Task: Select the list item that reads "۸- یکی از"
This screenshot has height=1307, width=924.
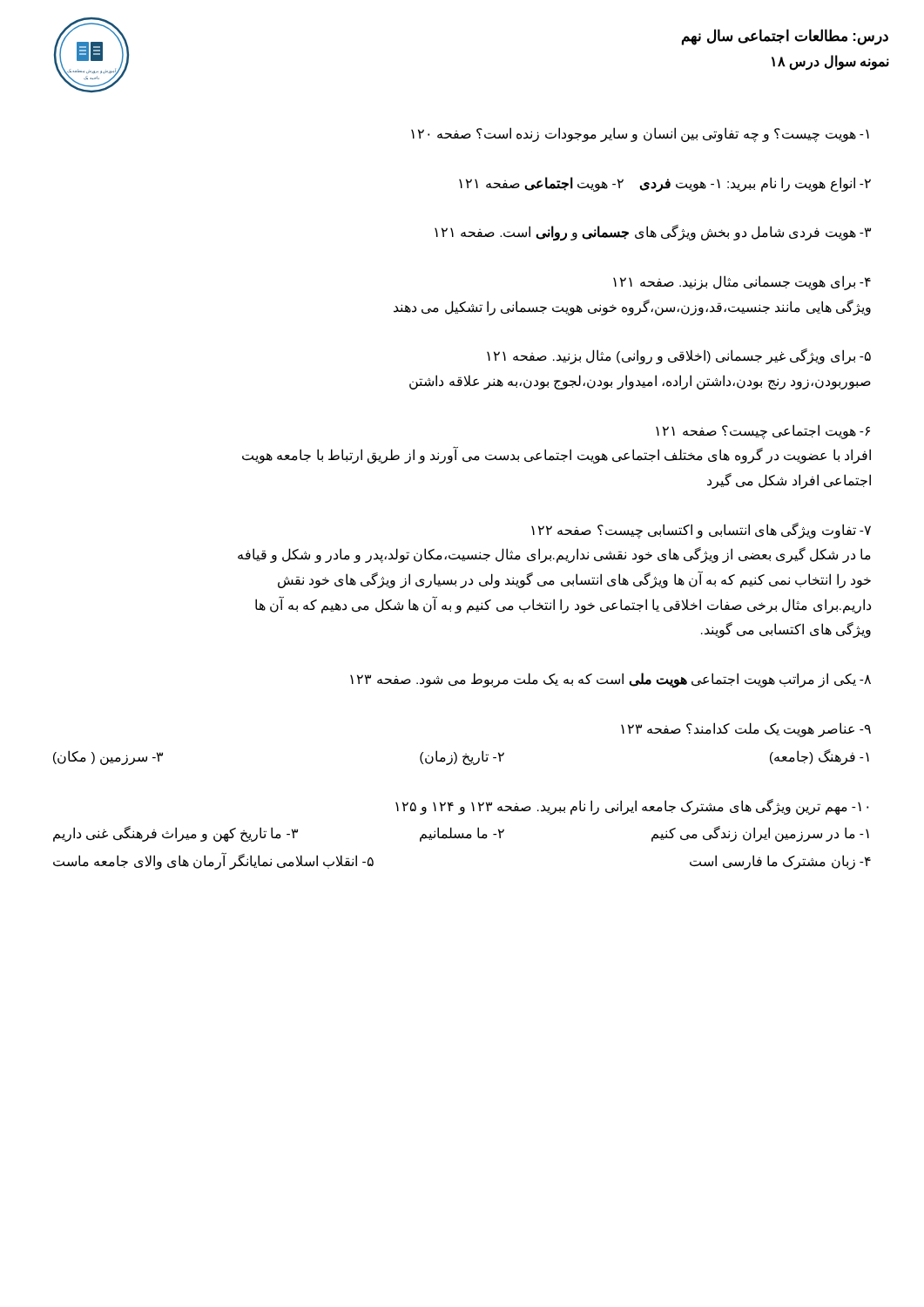Action: 462,680
